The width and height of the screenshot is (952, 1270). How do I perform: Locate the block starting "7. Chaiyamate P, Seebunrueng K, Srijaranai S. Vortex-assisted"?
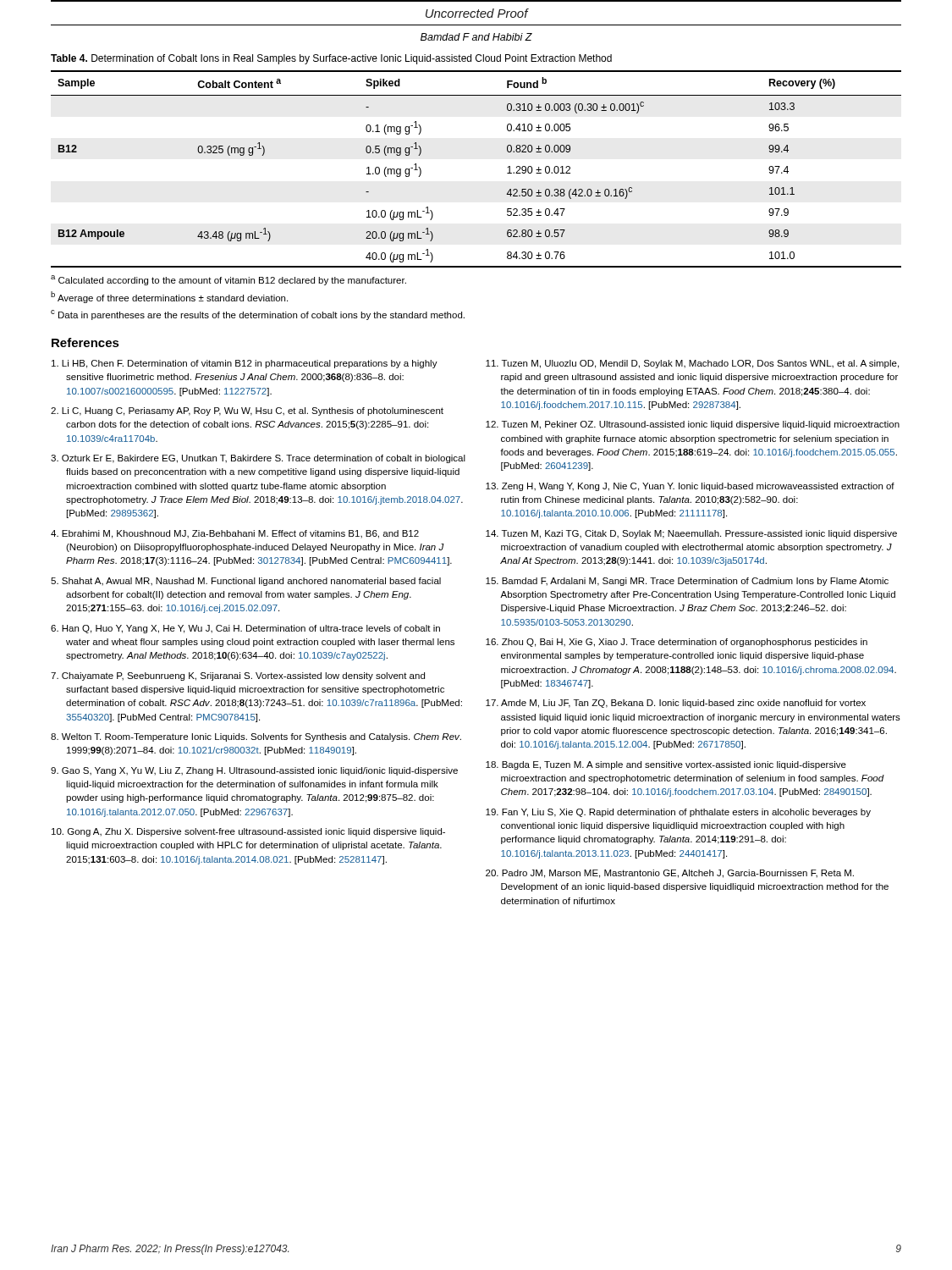click(257, 696)
